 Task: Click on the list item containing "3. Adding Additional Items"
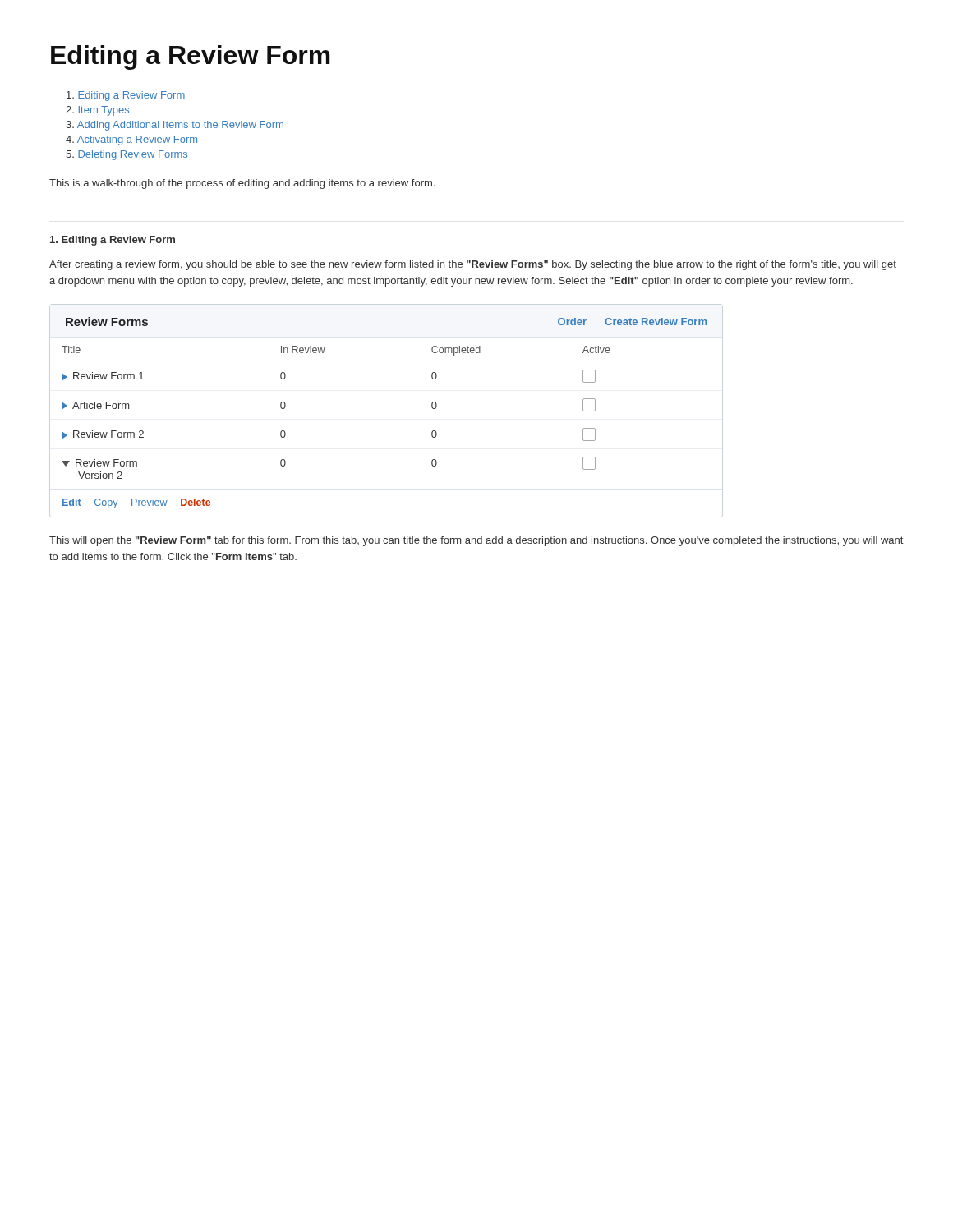175,125
